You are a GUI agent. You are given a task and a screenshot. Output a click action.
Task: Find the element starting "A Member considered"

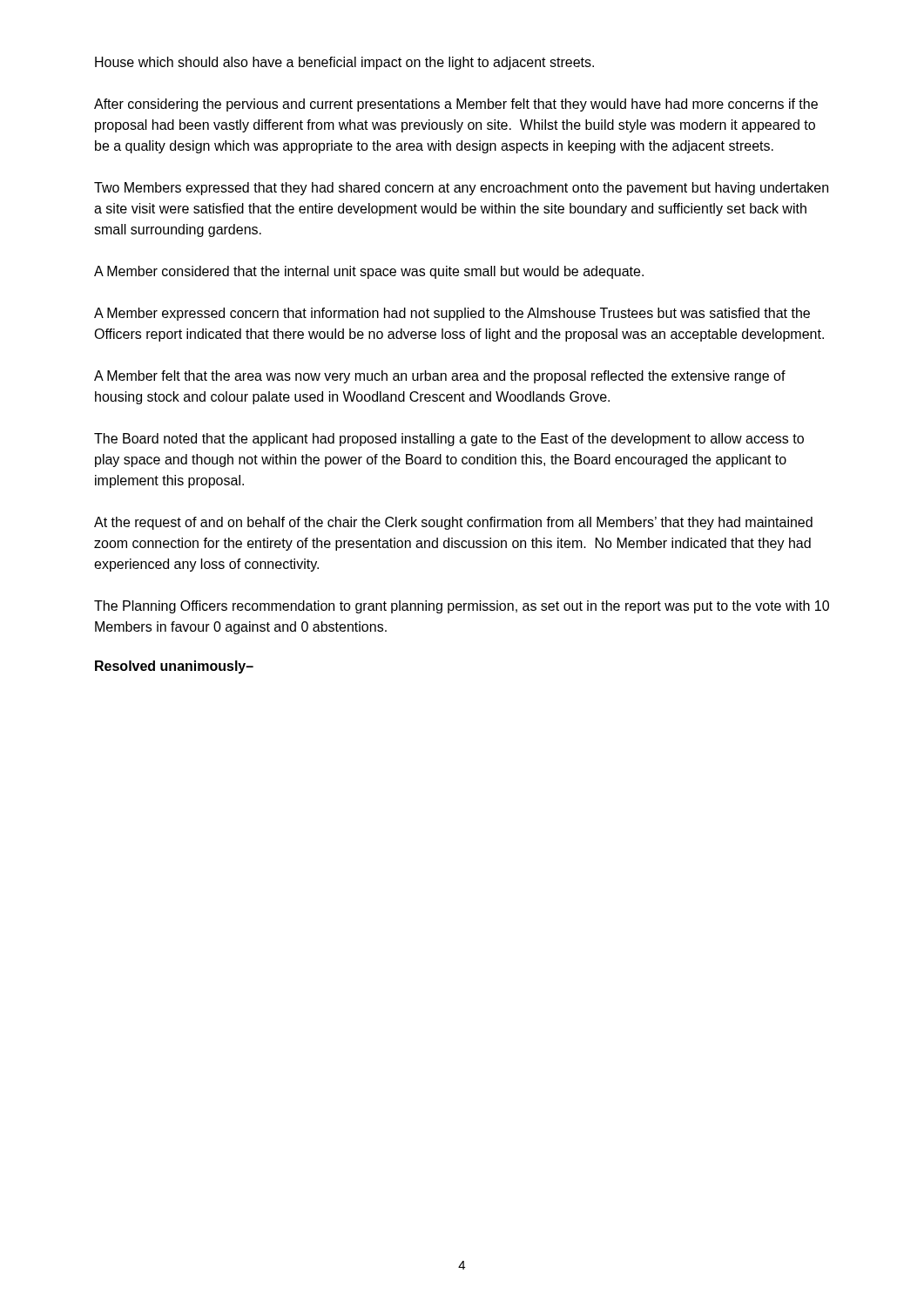[x=369, y=271]
